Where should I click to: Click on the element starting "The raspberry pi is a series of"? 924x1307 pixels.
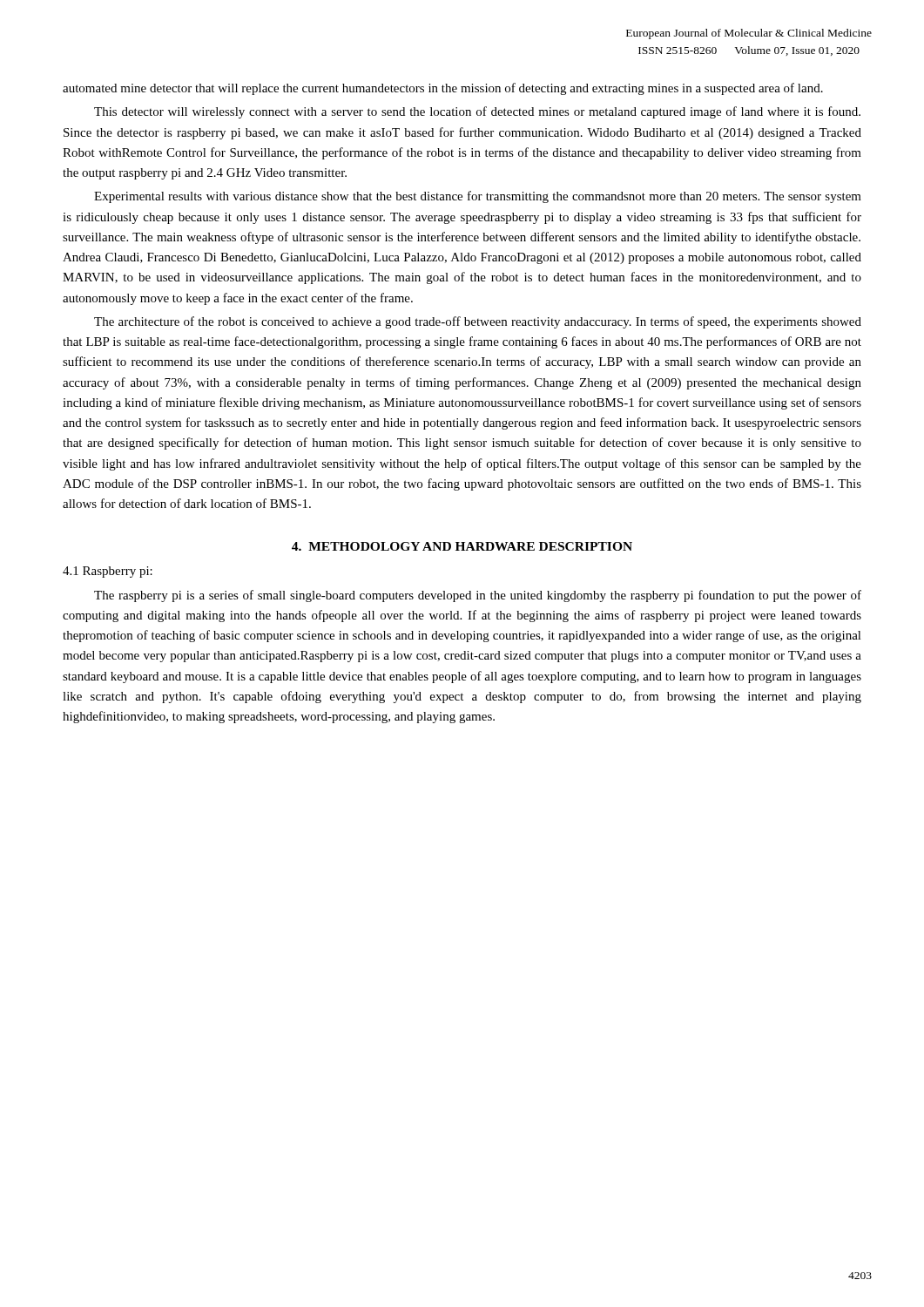click(x=462, y=656)
